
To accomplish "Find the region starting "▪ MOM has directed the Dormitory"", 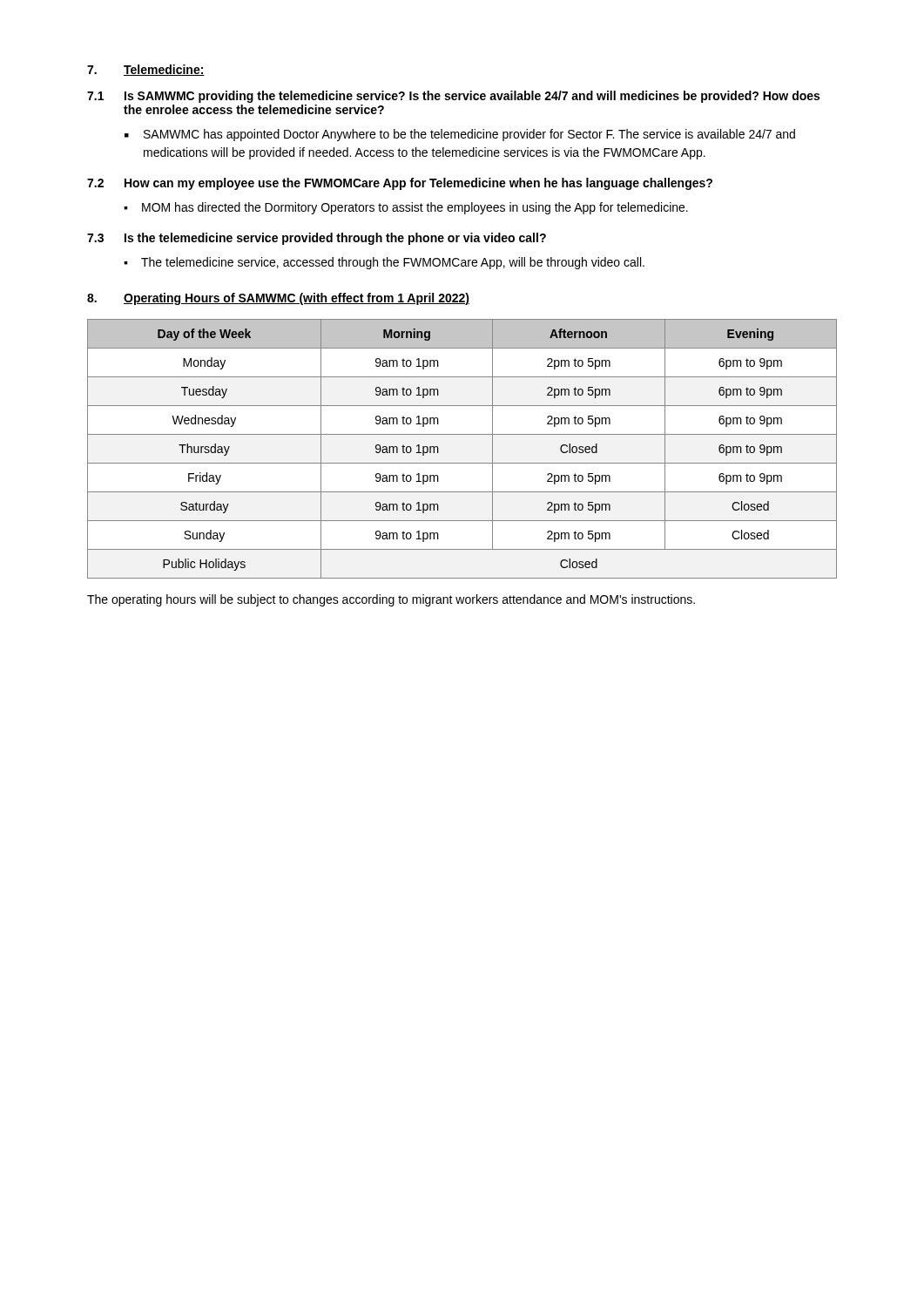I will [x=480, y=208].
